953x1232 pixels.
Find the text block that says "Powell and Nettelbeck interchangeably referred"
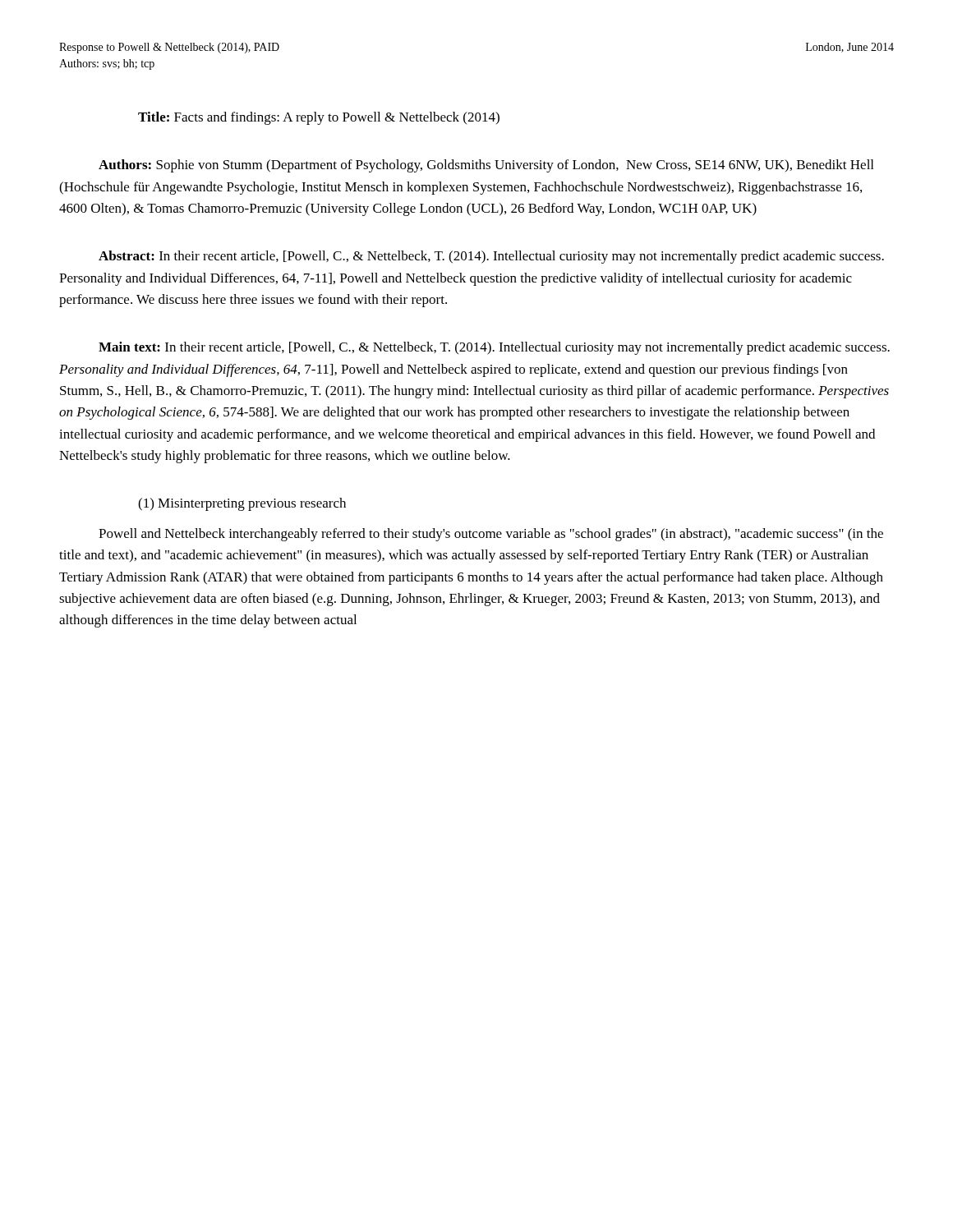pyautogui.click(x=476, y=577)
